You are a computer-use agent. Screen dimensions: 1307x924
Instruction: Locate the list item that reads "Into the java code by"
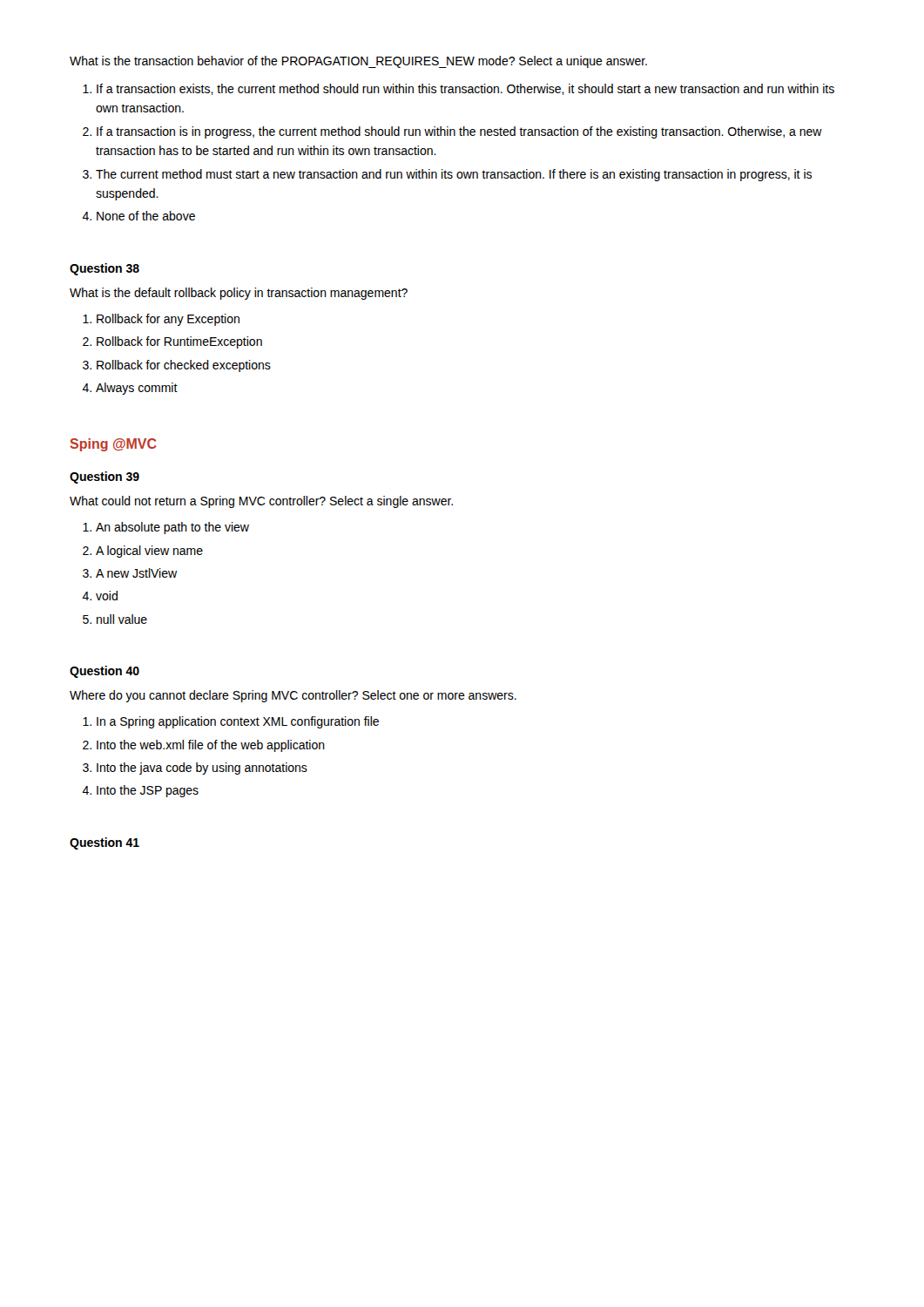click(x=202, y=768)
